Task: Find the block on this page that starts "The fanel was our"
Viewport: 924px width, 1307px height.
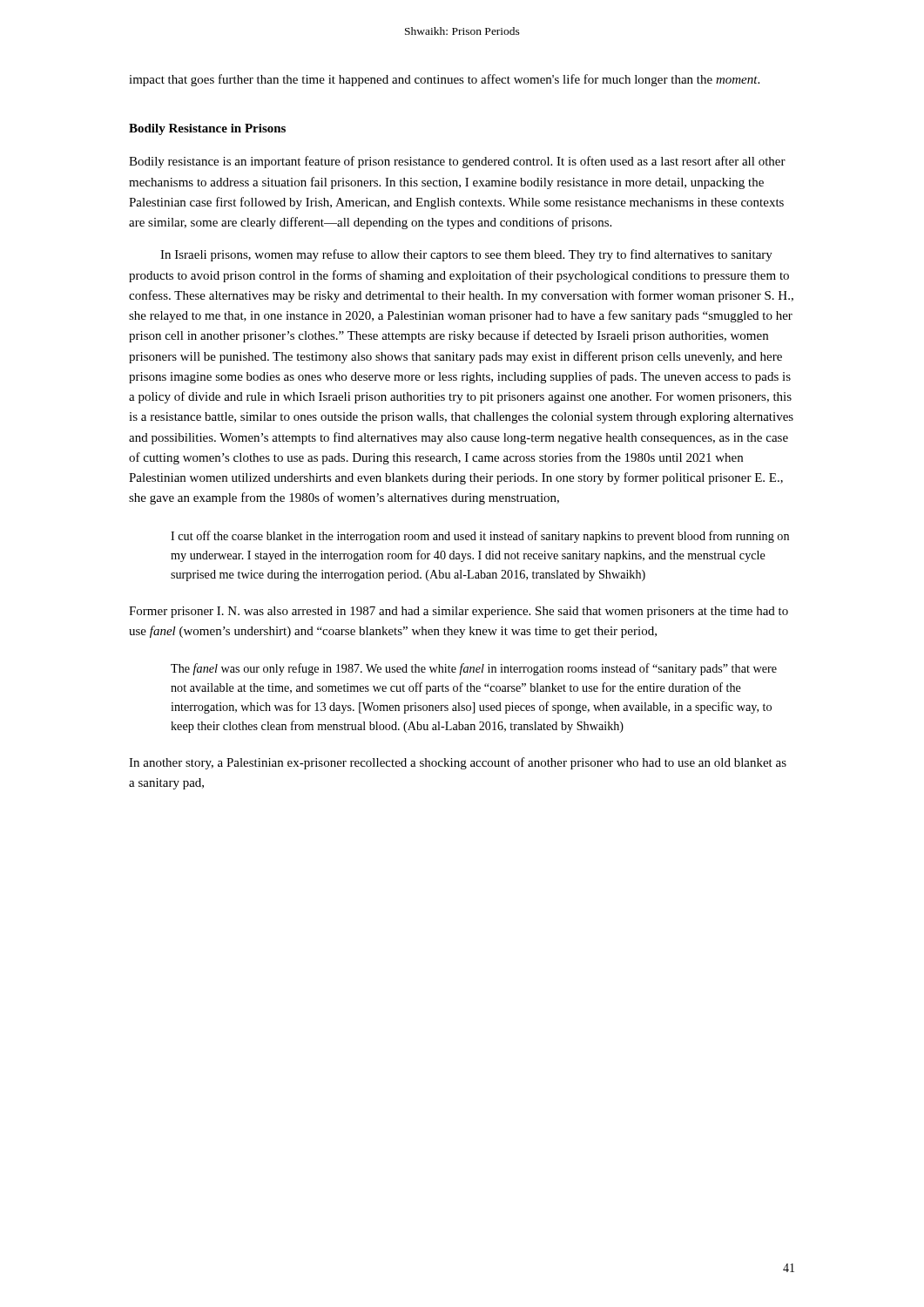Action: coord(483,697)
